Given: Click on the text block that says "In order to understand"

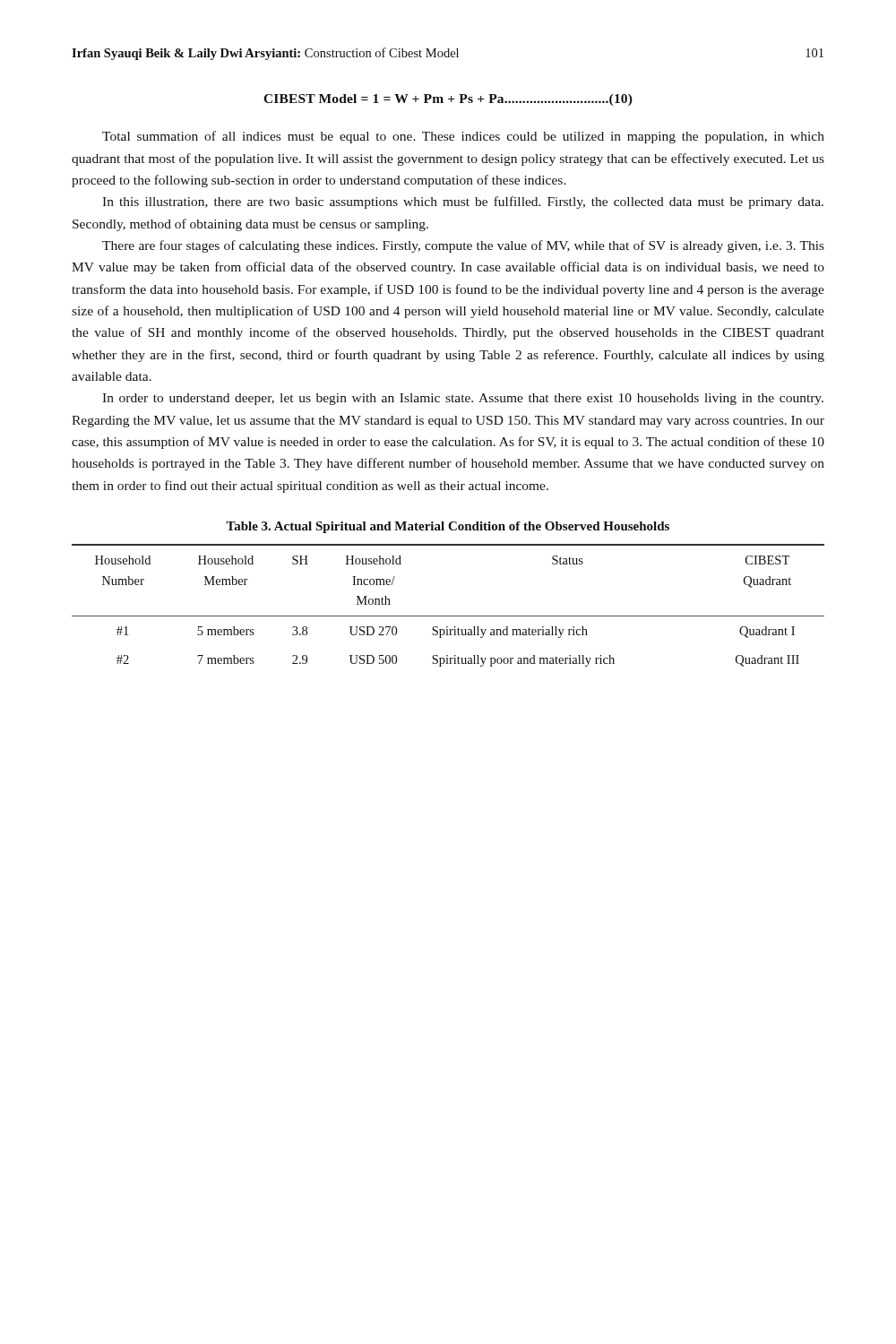Looking at the screenshot, I should point(448,441).
